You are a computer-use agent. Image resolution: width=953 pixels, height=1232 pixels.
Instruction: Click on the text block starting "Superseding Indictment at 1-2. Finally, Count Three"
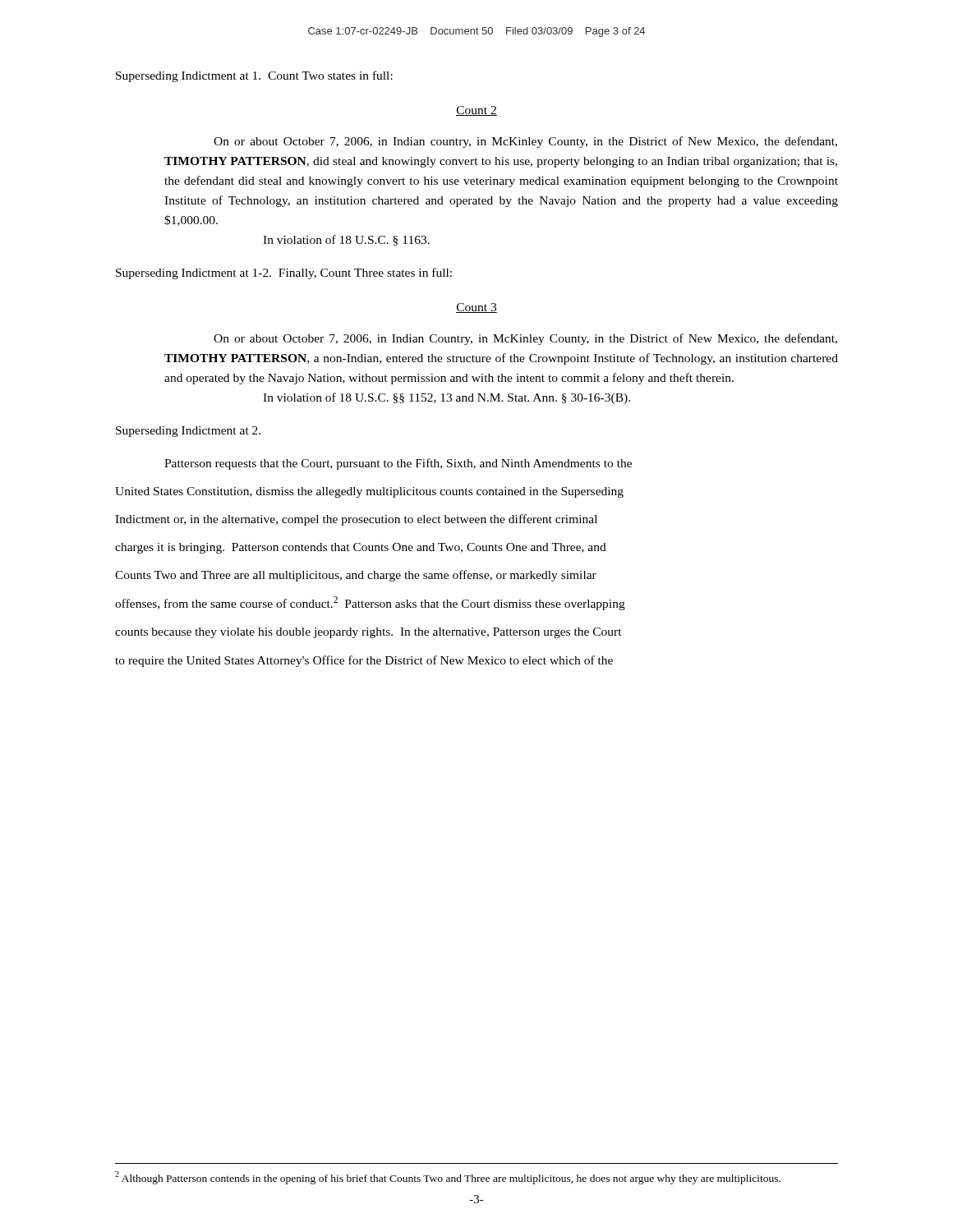pyautogui.click(x=284, y=272)
